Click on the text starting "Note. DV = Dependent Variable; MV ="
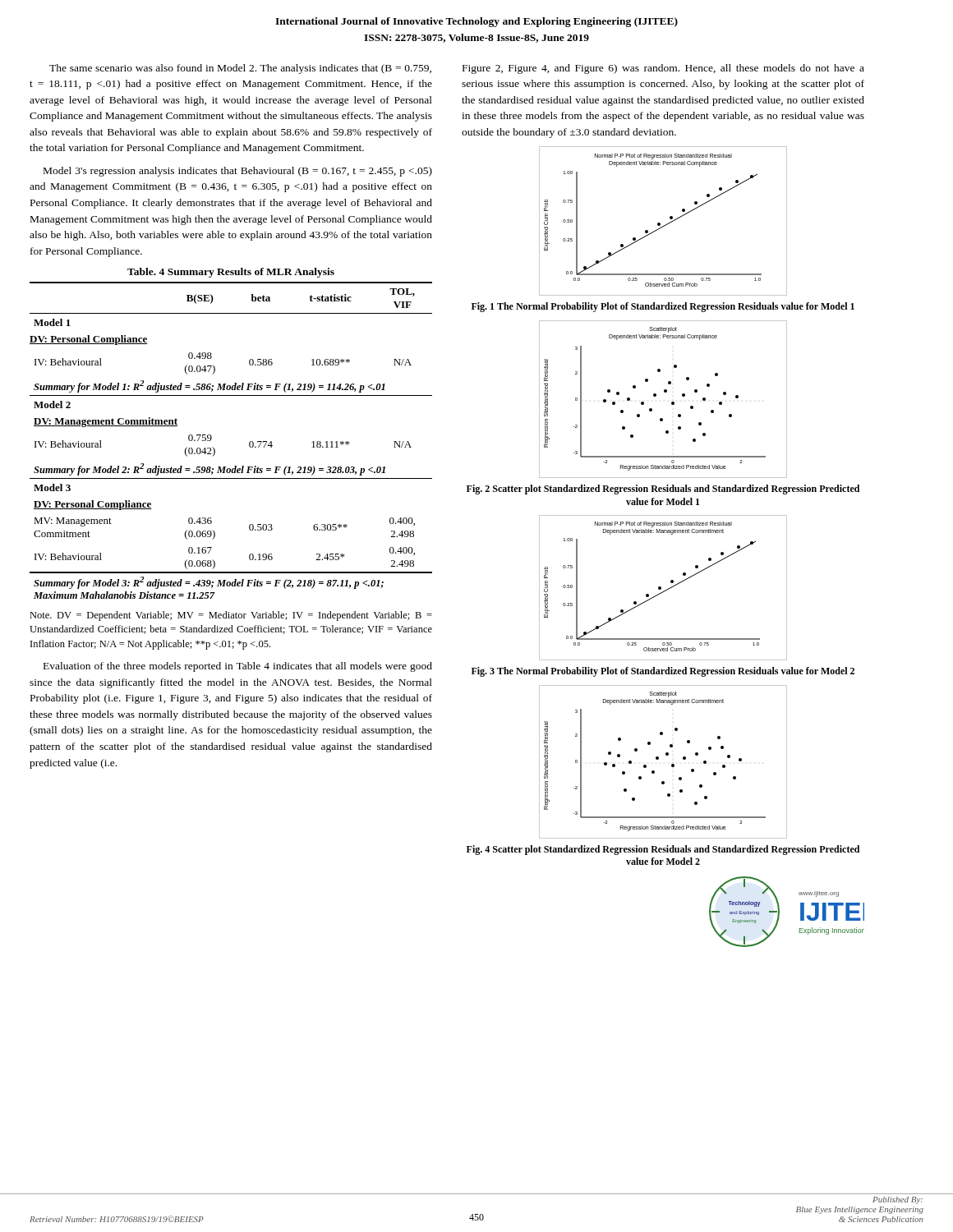 tap(231, 629)
